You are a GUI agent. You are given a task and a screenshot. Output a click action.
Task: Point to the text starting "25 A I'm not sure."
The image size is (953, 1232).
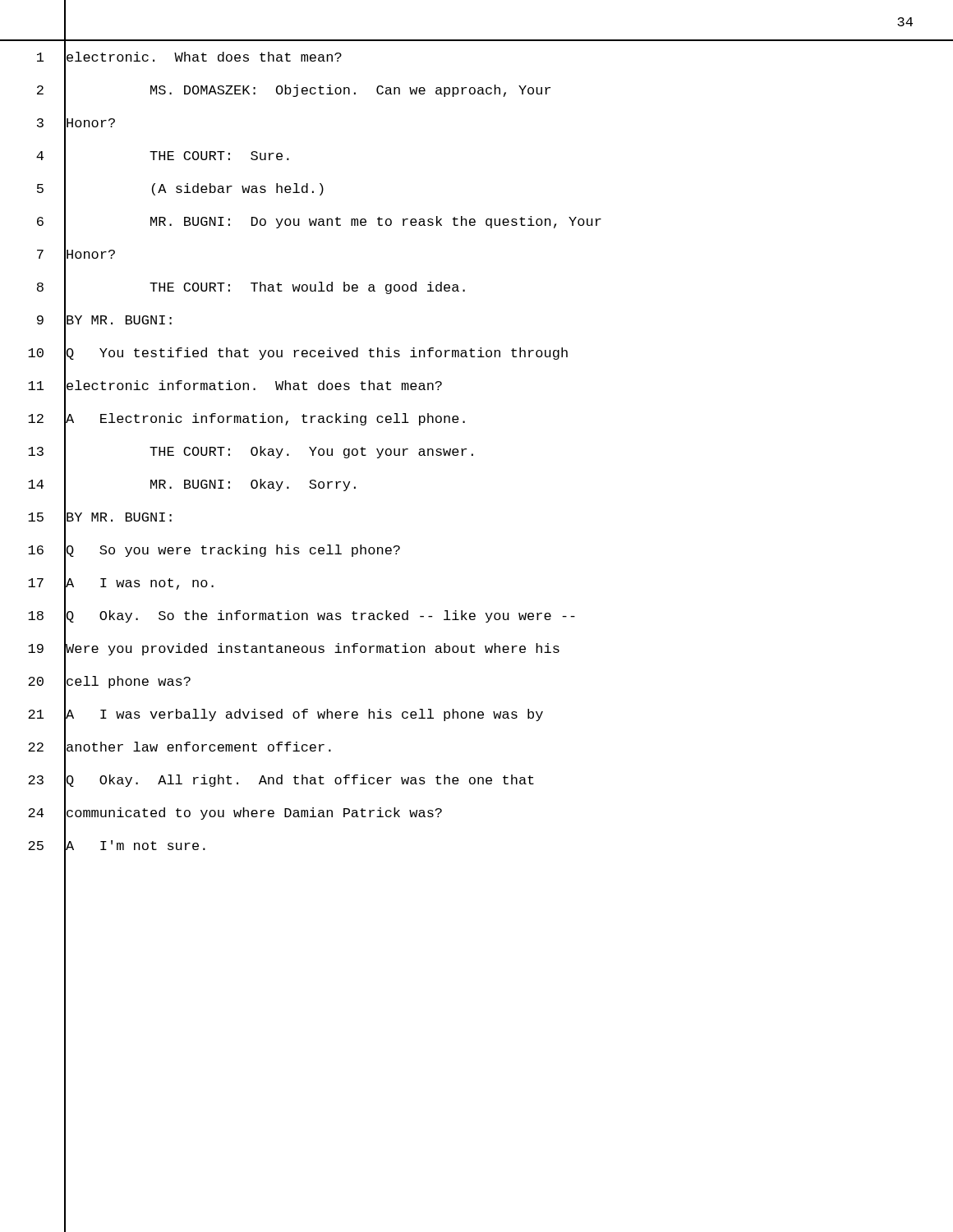point(117,846)
